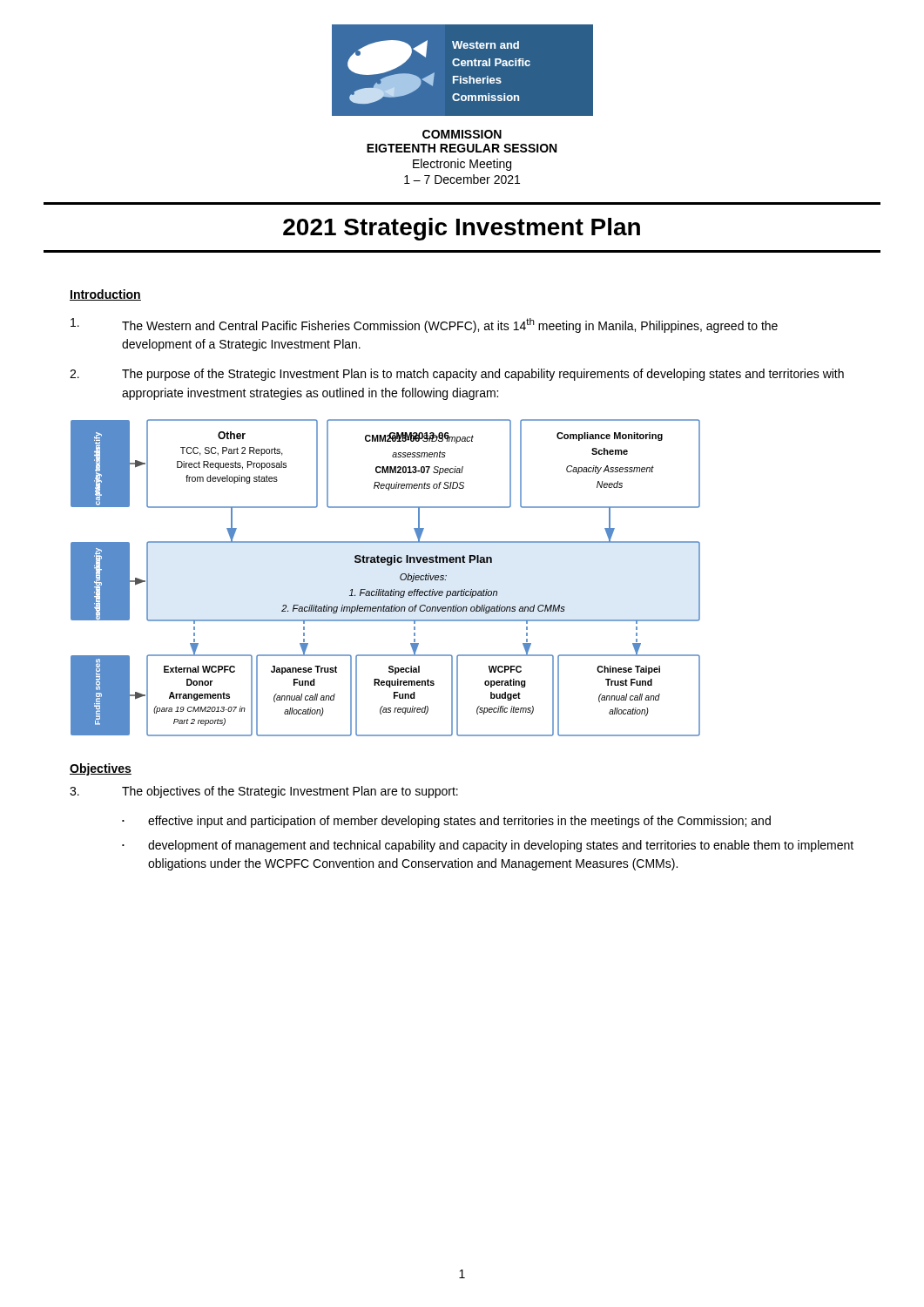Image resolution: width=924 pixels, height=1307 pixels.
Task: Locate the flowchart
Action: 462,579
